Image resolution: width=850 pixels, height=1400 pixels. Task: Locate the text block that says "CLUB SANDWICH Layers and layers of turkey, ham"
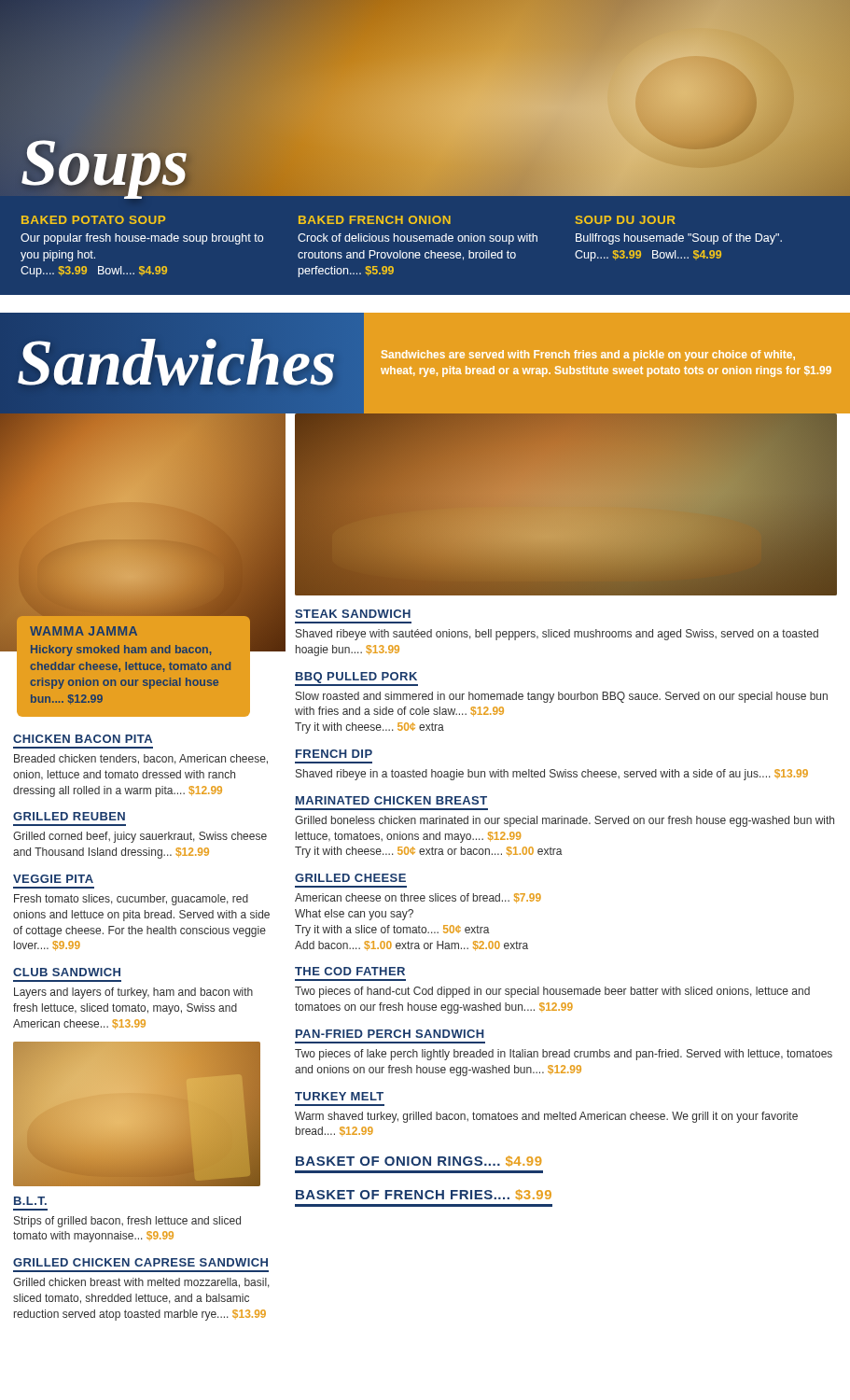click(143, 998)
